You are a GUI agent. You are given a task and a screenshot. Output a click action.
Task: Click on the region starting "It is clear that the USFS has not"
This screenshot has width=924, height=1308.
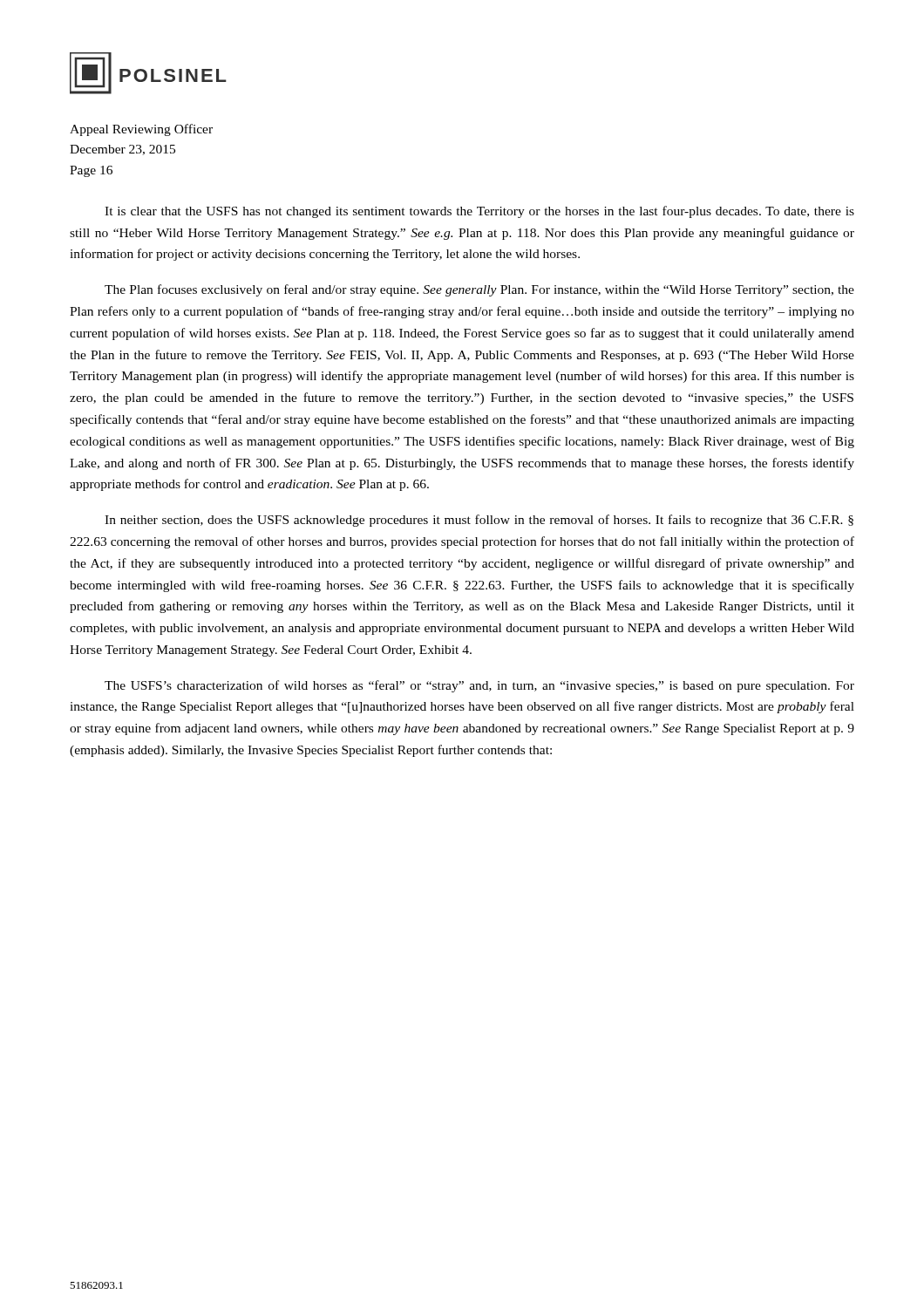click(462, 232)
